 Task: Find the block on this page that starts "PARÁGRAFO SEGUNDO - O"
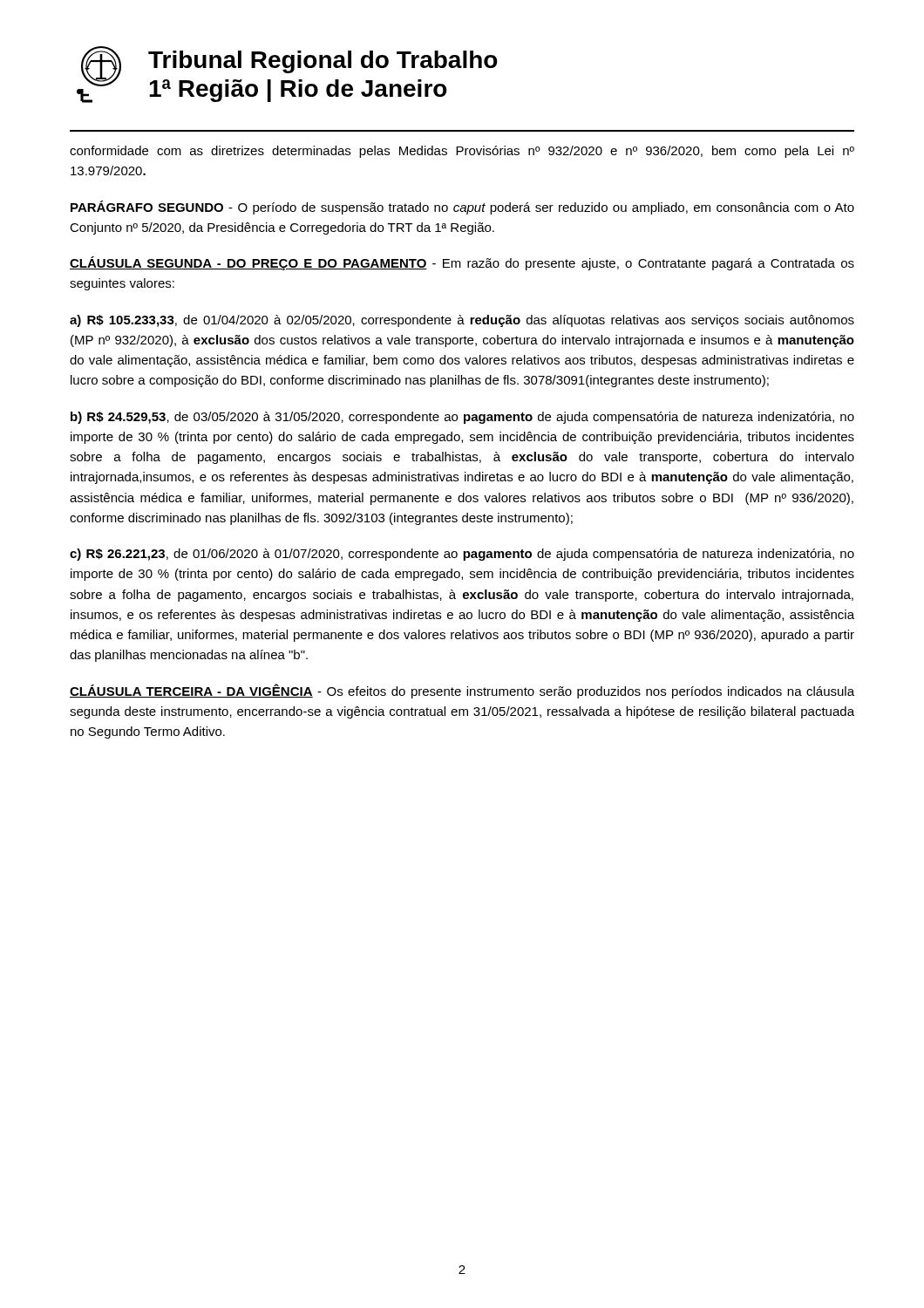pyautogui.click(x=462, y=217)
